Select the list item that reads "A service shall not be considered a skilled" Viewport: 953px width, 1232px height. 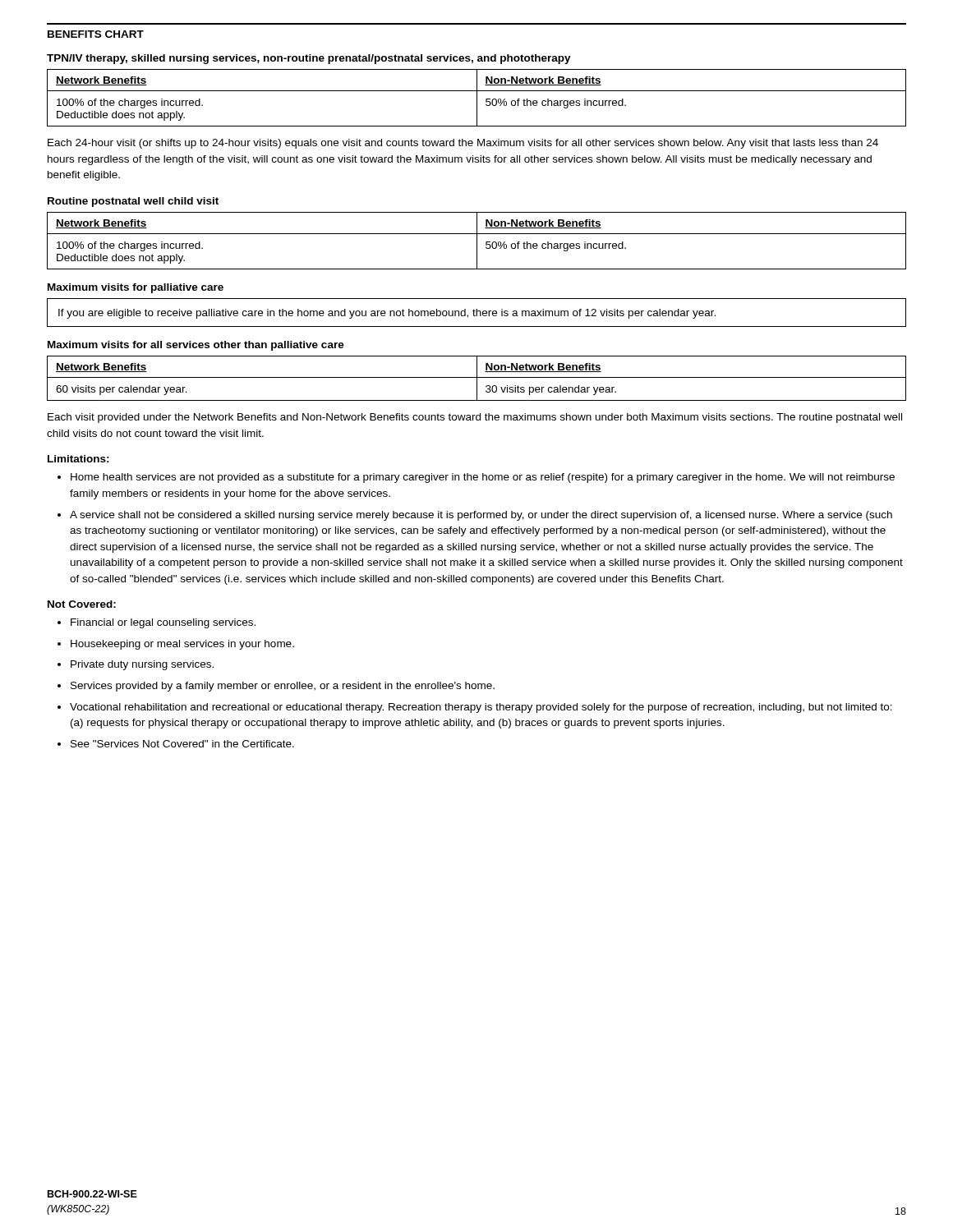(x=486, y=546)
